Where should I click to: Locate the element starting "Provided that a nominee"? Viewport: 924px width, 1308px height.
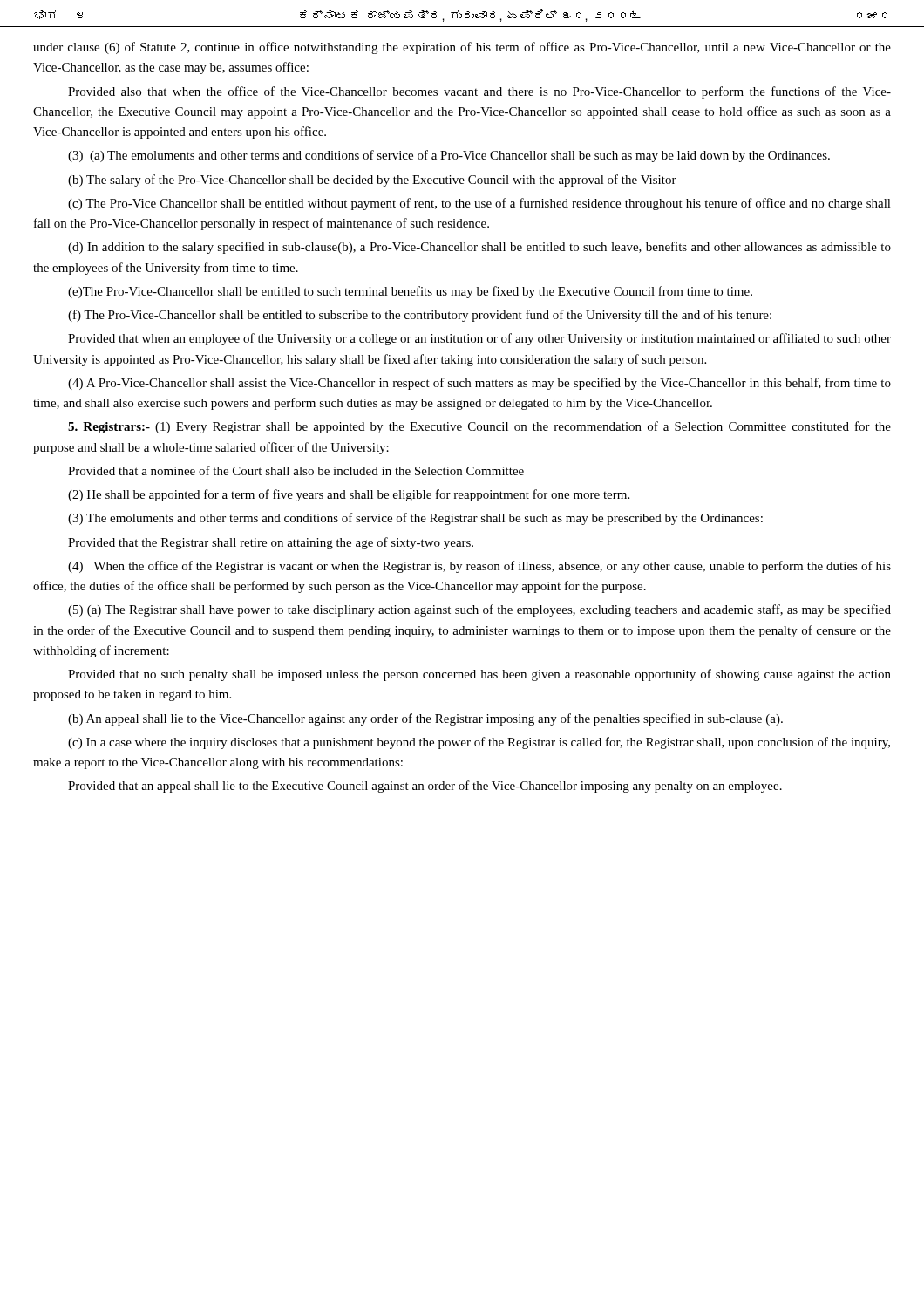(462, 471)
